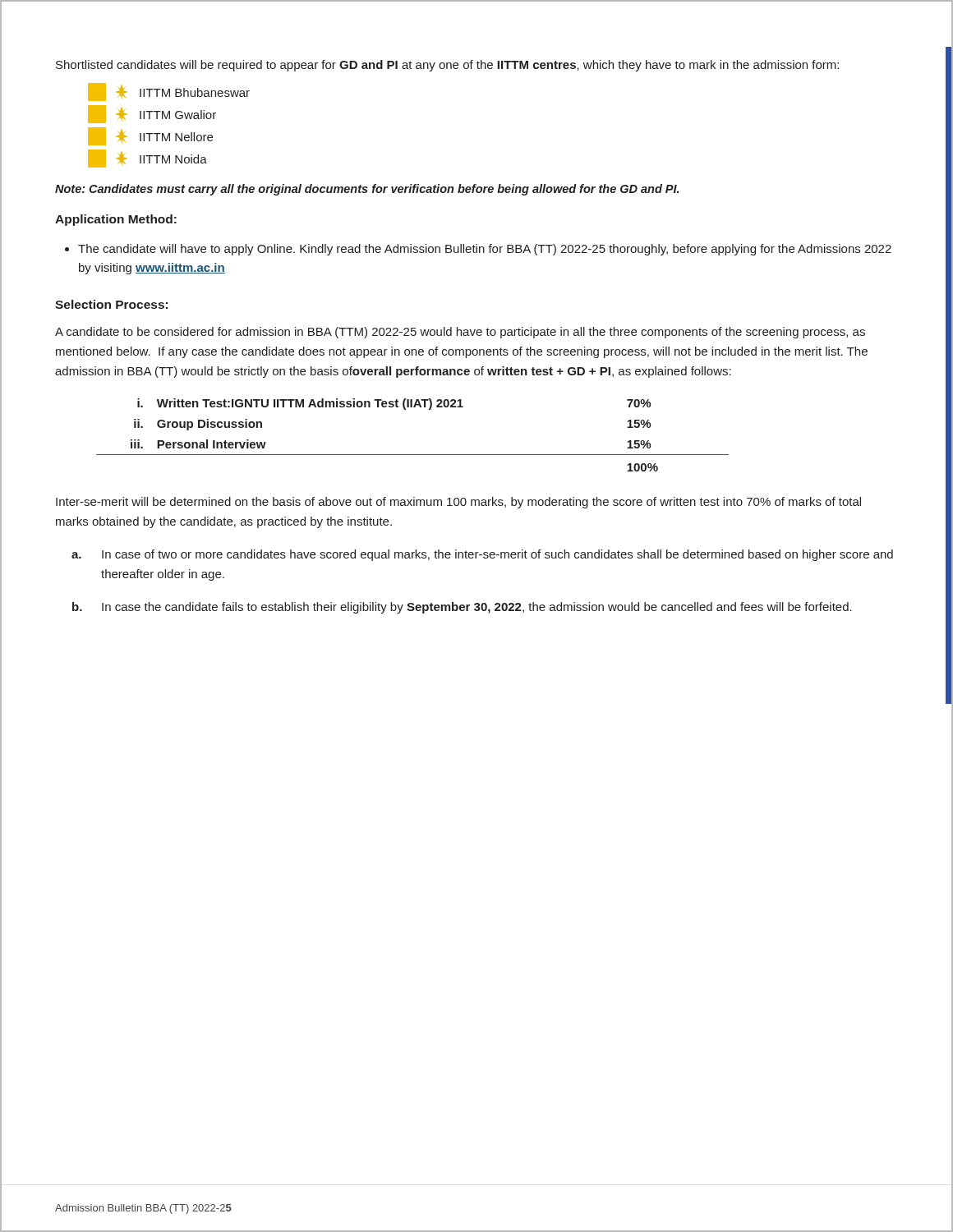Image resolution: width=953 pixels, height=1232 pixels.
Task: Point to the block starting "The candidate will have to"
Action: 485,258
